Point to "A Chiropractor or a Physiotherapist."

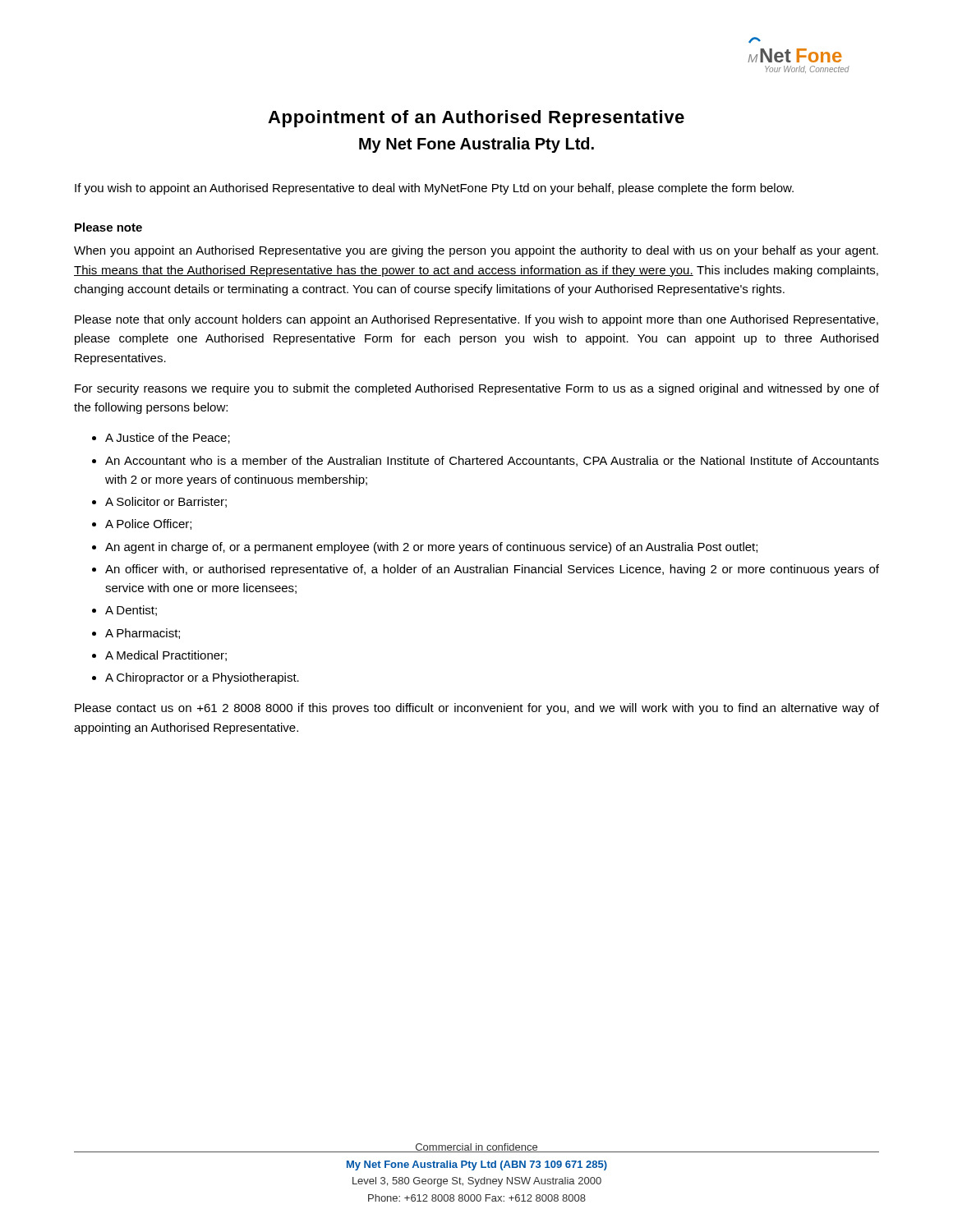202,677
